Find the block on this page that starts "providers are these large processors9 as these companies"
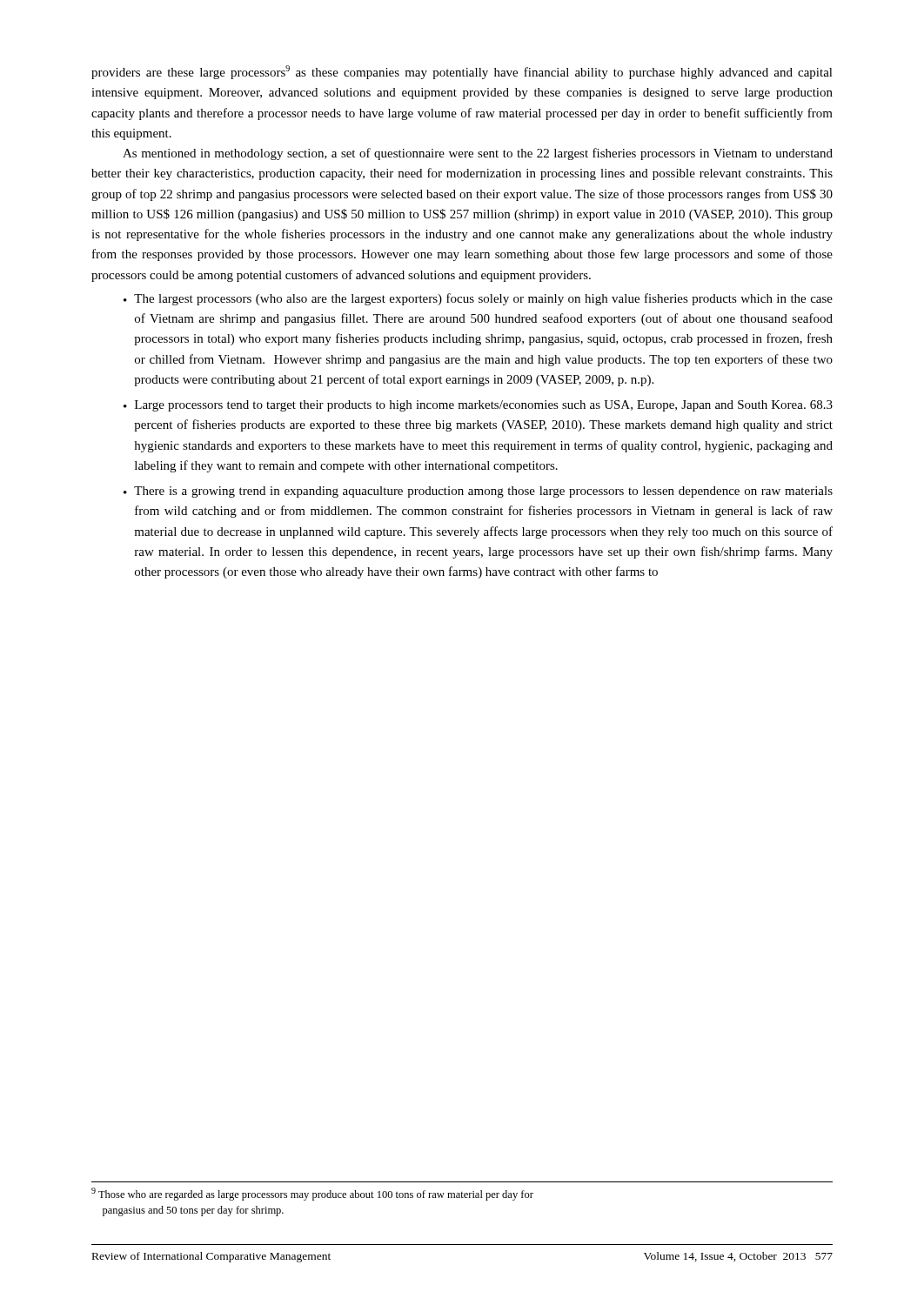Viewport: 924px width, 1305px height. 462,102
